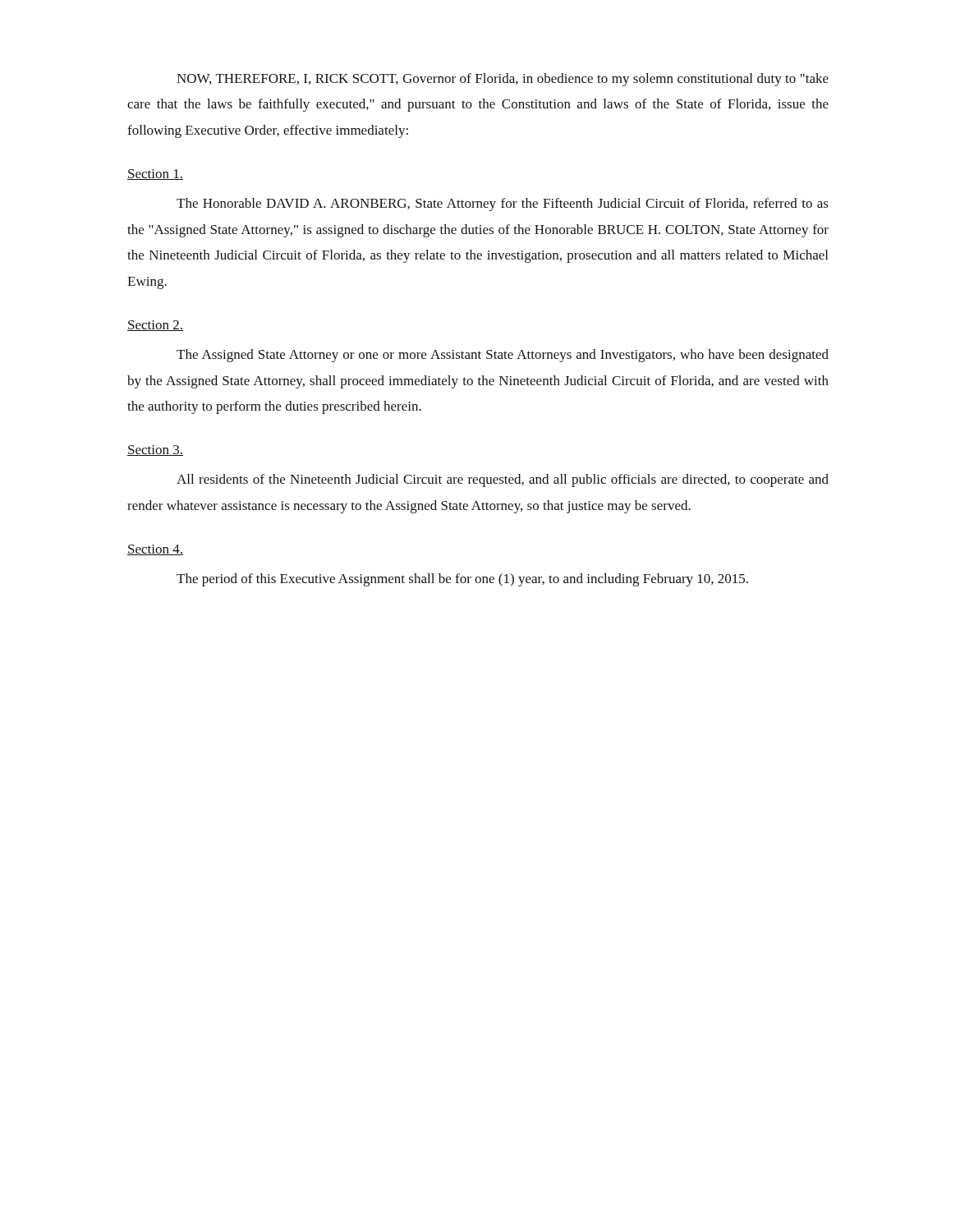The image size is (960, 1232).
Task: Where does it say "Section 1."?
Action: coord(155,174)
